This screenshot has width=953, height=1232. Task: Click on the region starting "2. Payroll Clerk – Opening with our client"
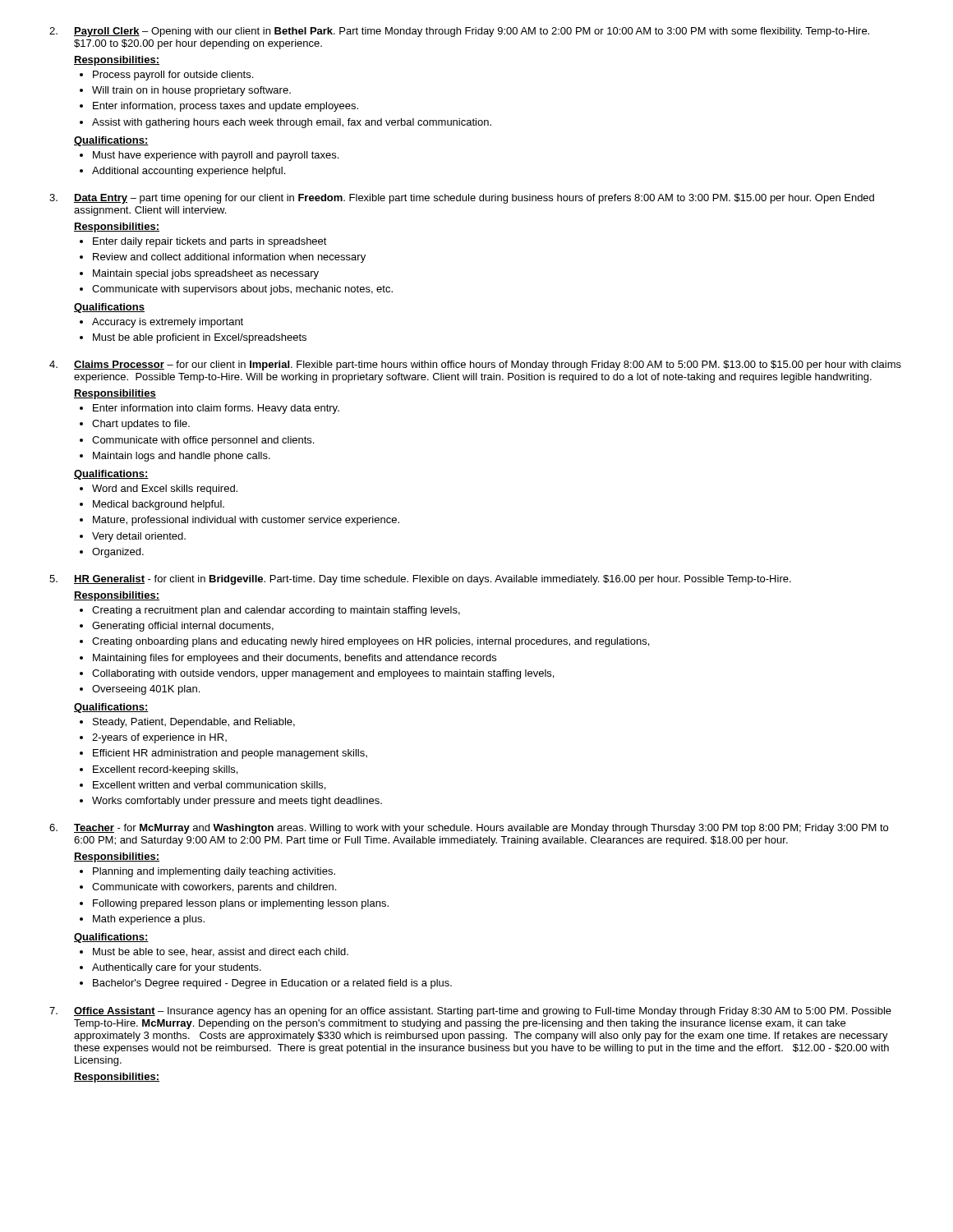(459, 32)
